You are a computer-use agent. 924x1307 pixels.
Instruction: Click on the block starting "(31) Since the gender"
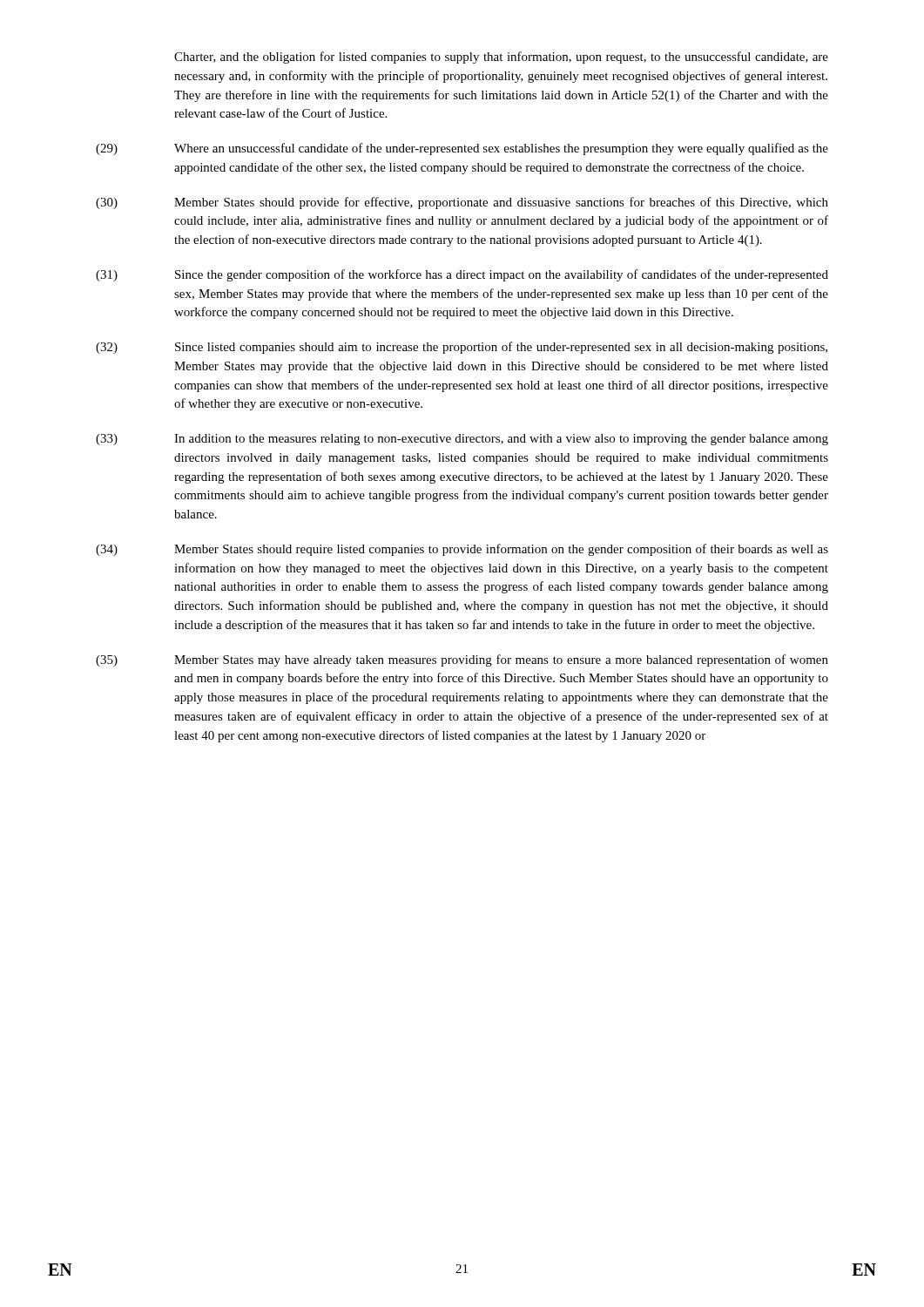click(462, 294)
